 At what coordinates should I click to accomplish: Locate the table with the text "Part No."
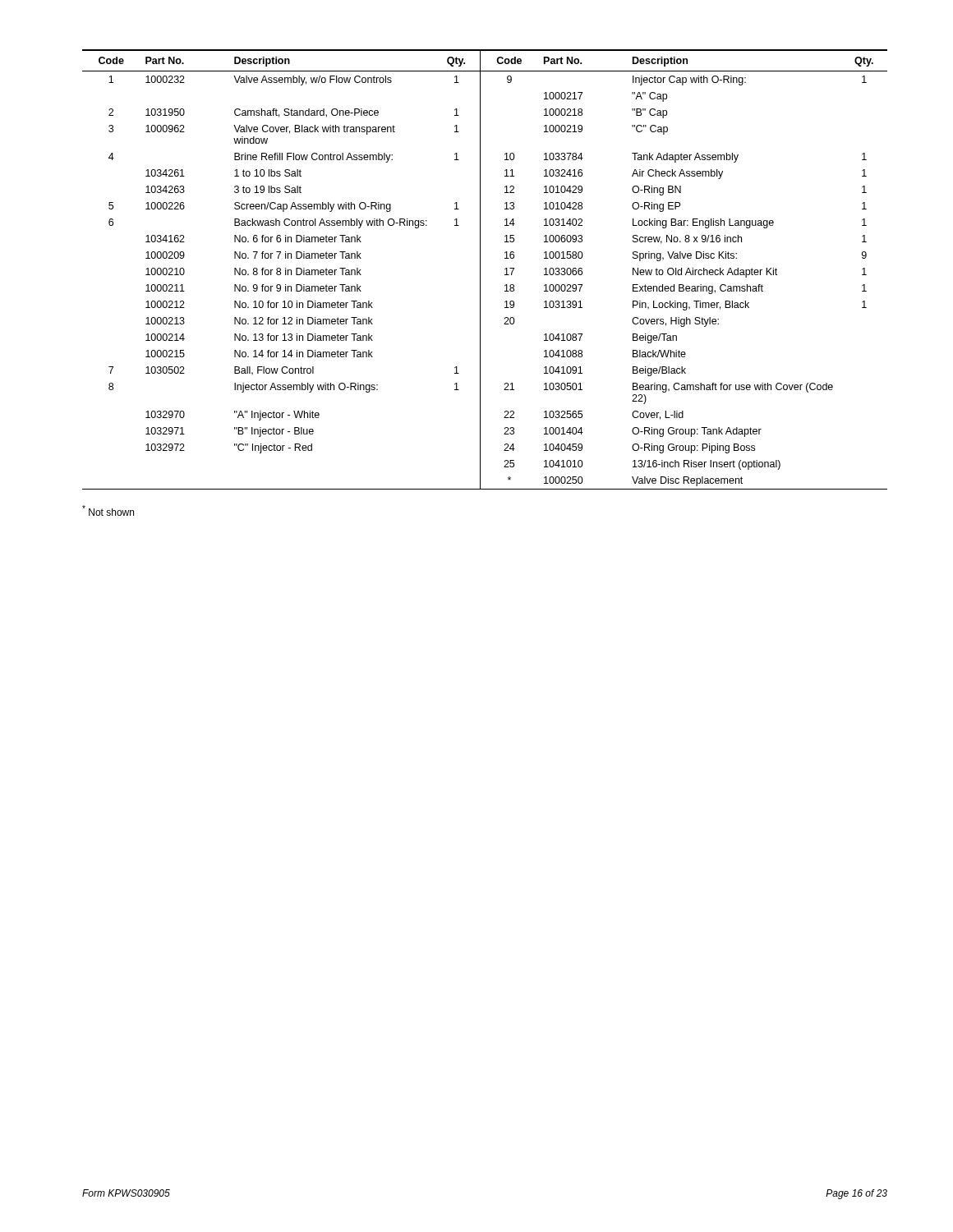click(485, 269)
